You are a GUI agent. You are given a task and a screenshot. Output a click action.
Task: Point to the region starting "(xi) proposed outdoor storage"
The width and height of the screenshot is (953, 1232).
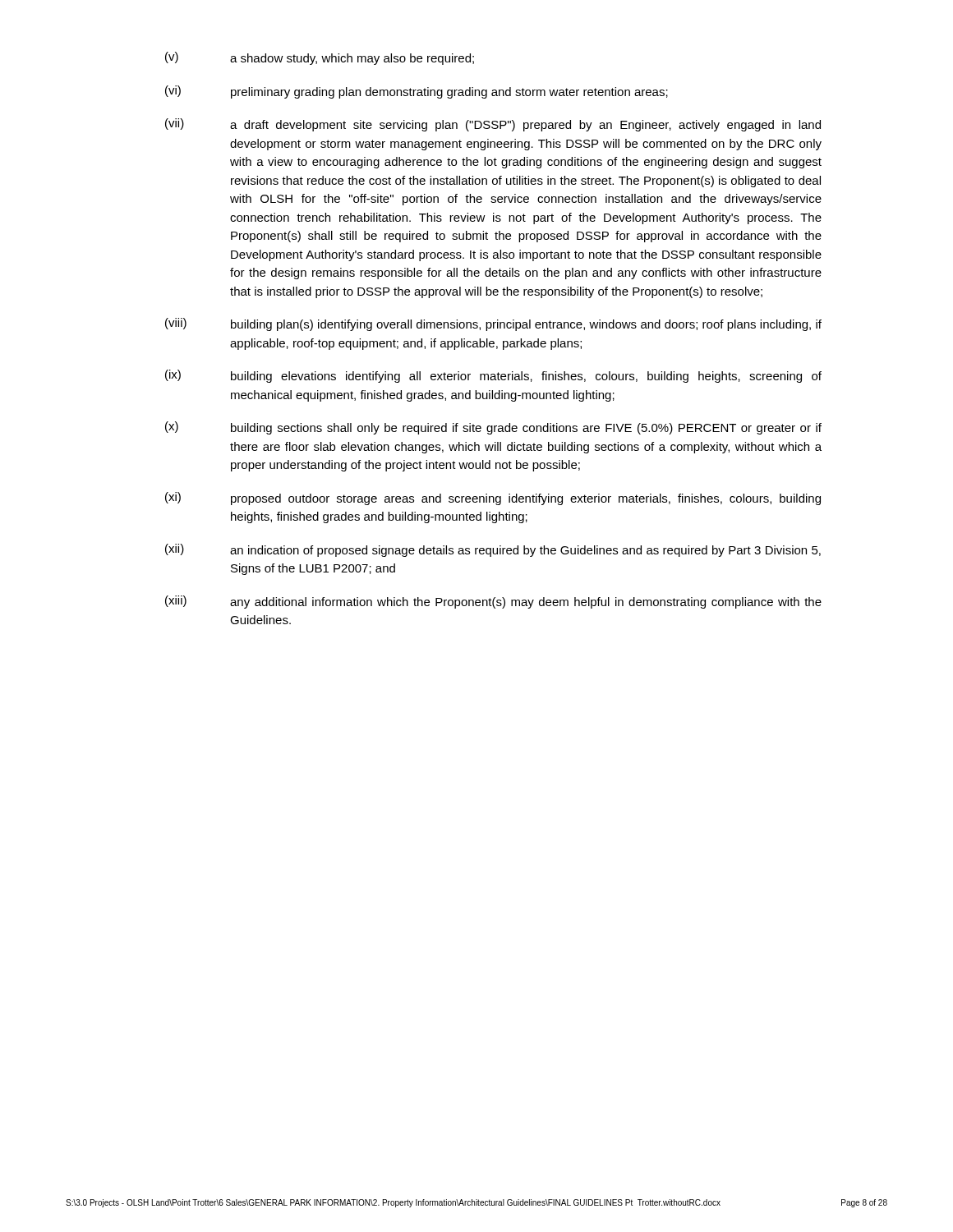pos(493,508)
